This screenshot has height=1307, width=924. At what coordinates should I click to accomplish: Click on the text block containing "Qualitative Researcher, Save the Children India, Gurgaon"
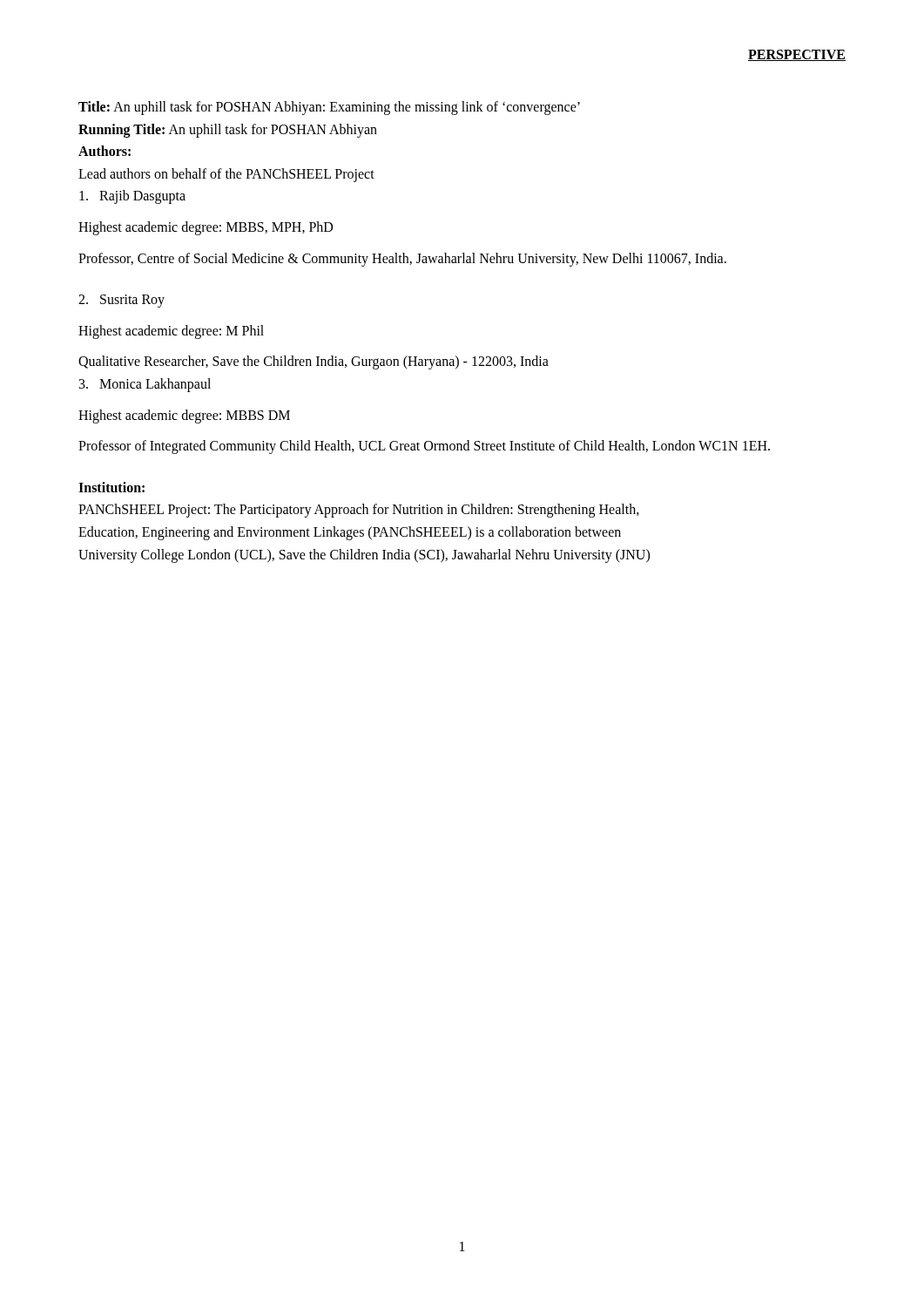pos(313,361)
